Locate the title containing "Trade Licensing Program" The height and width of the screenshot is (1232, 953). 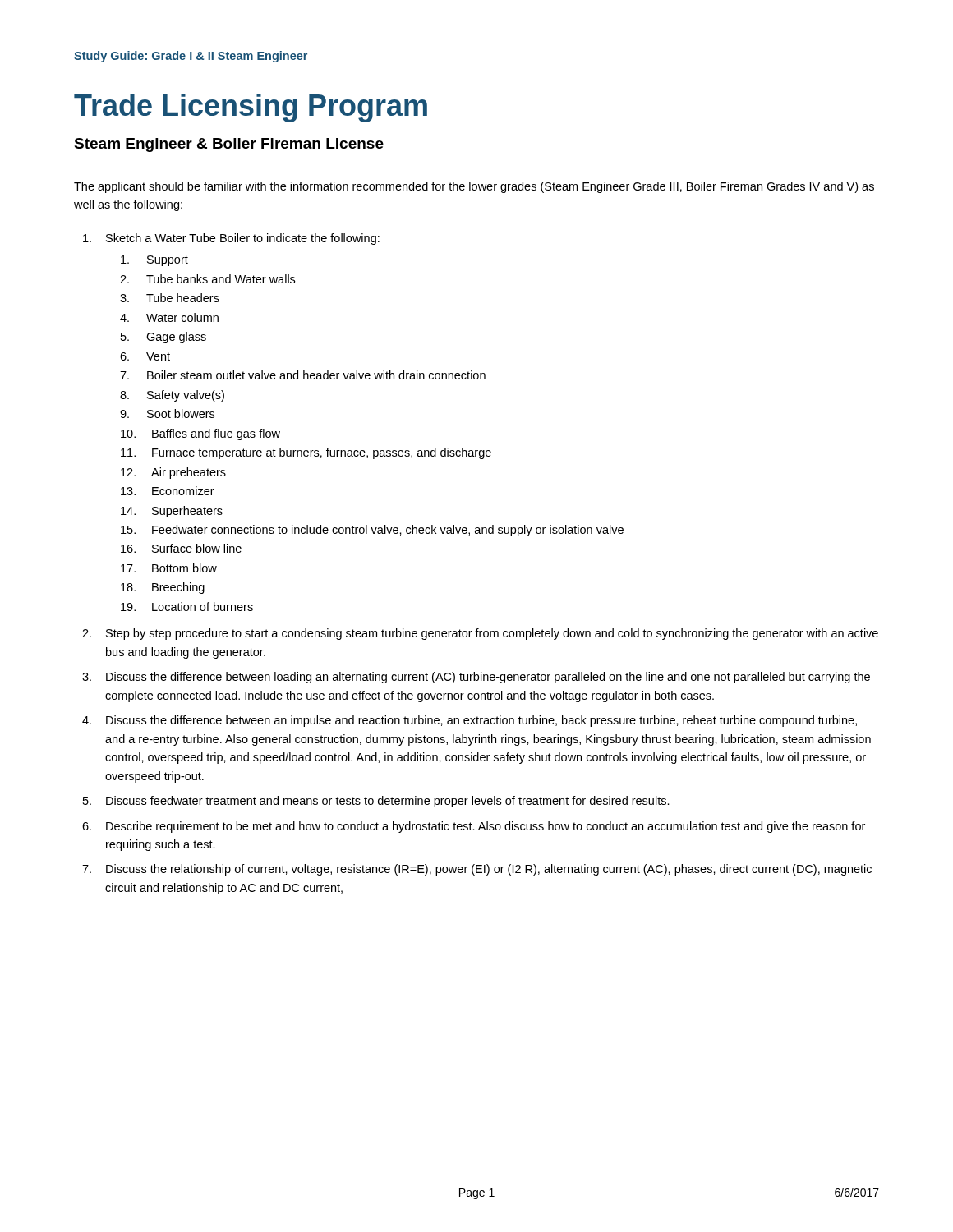[x=251, y=106]
